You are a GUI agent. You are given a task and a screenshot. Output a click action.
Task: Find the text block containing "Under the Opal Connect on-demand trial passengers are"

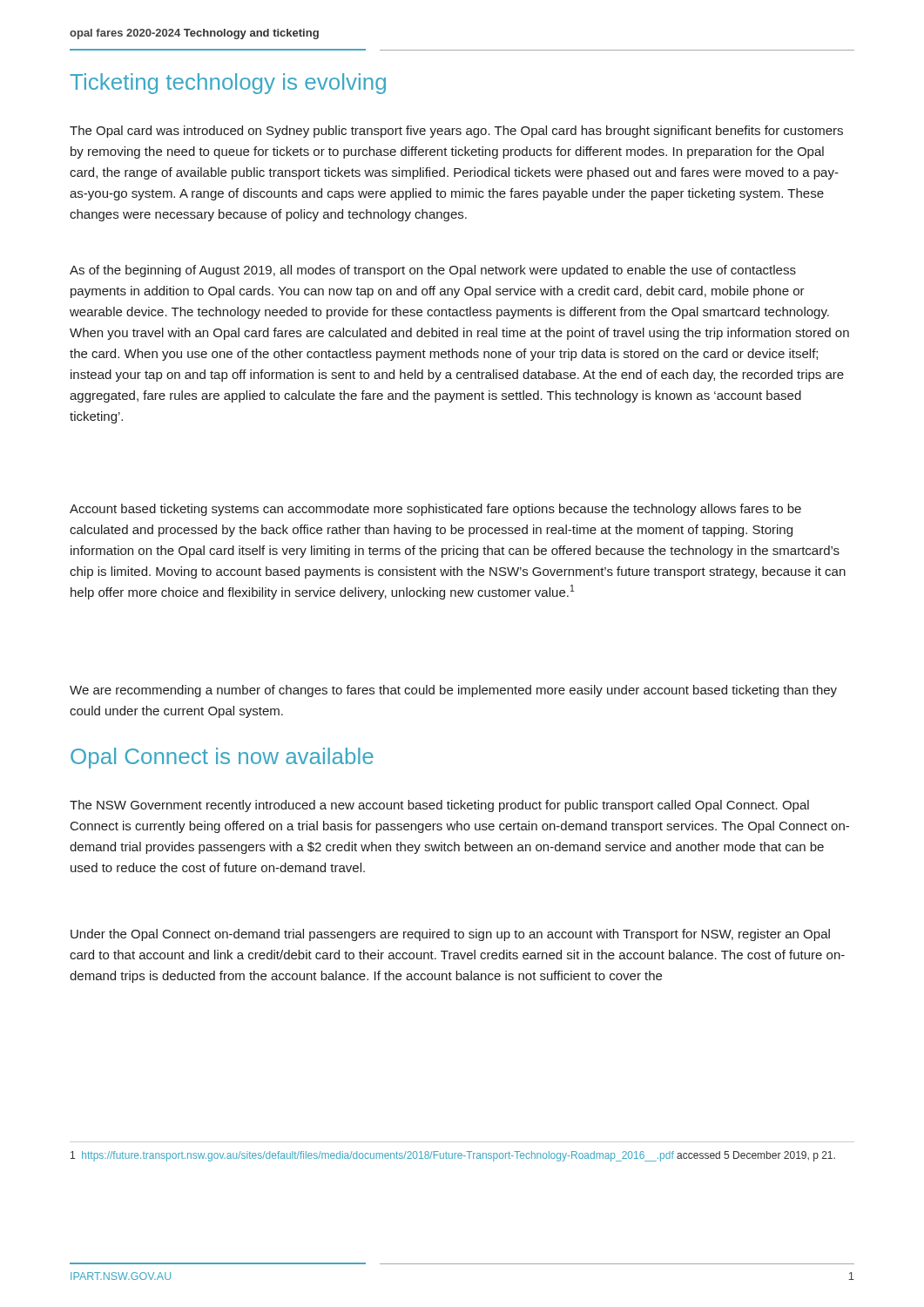pos(462,955)
